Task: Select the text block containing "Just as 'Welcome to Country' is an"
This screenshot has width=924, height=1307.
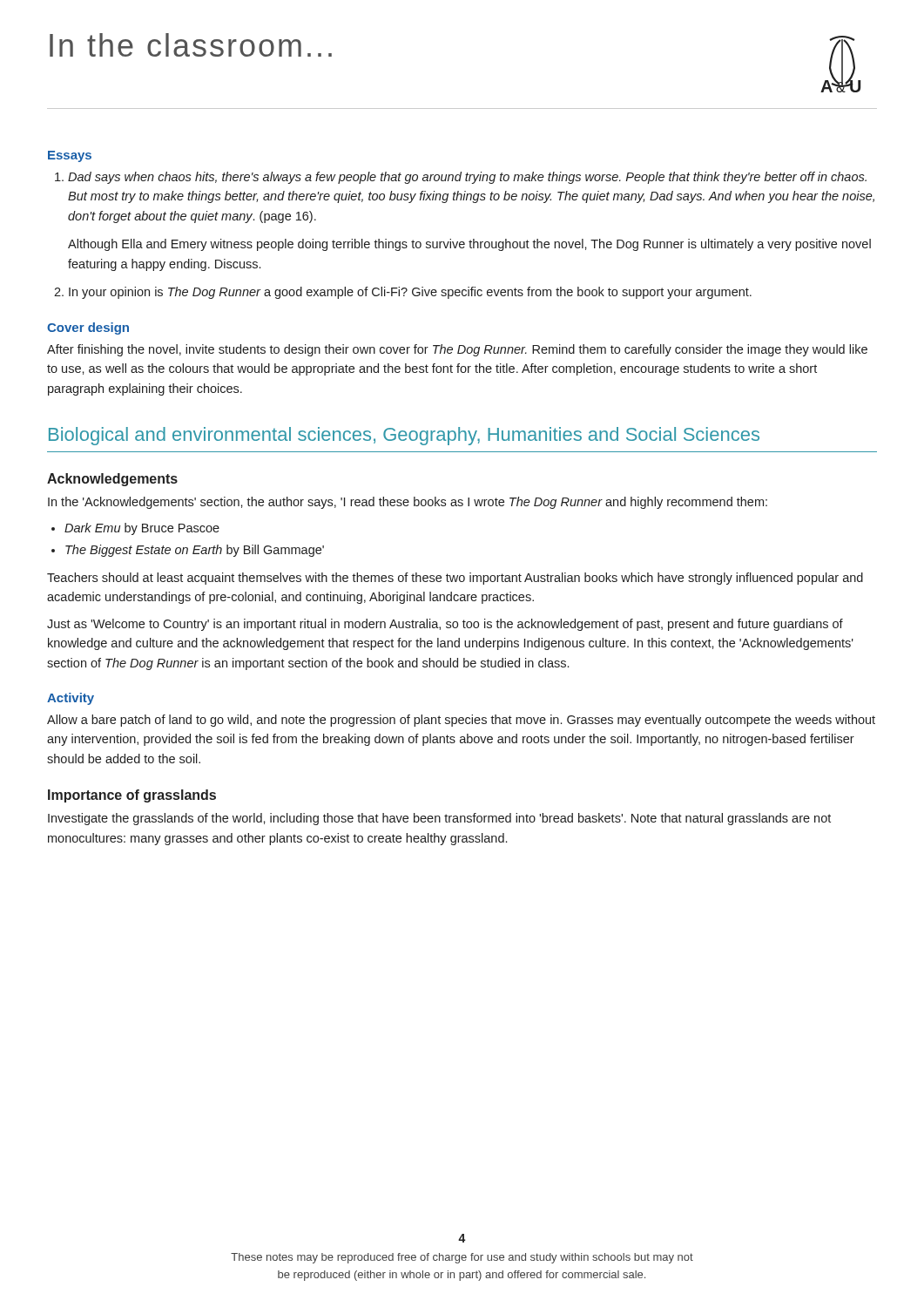Action: pyautogui.click(x=450, y=643)
